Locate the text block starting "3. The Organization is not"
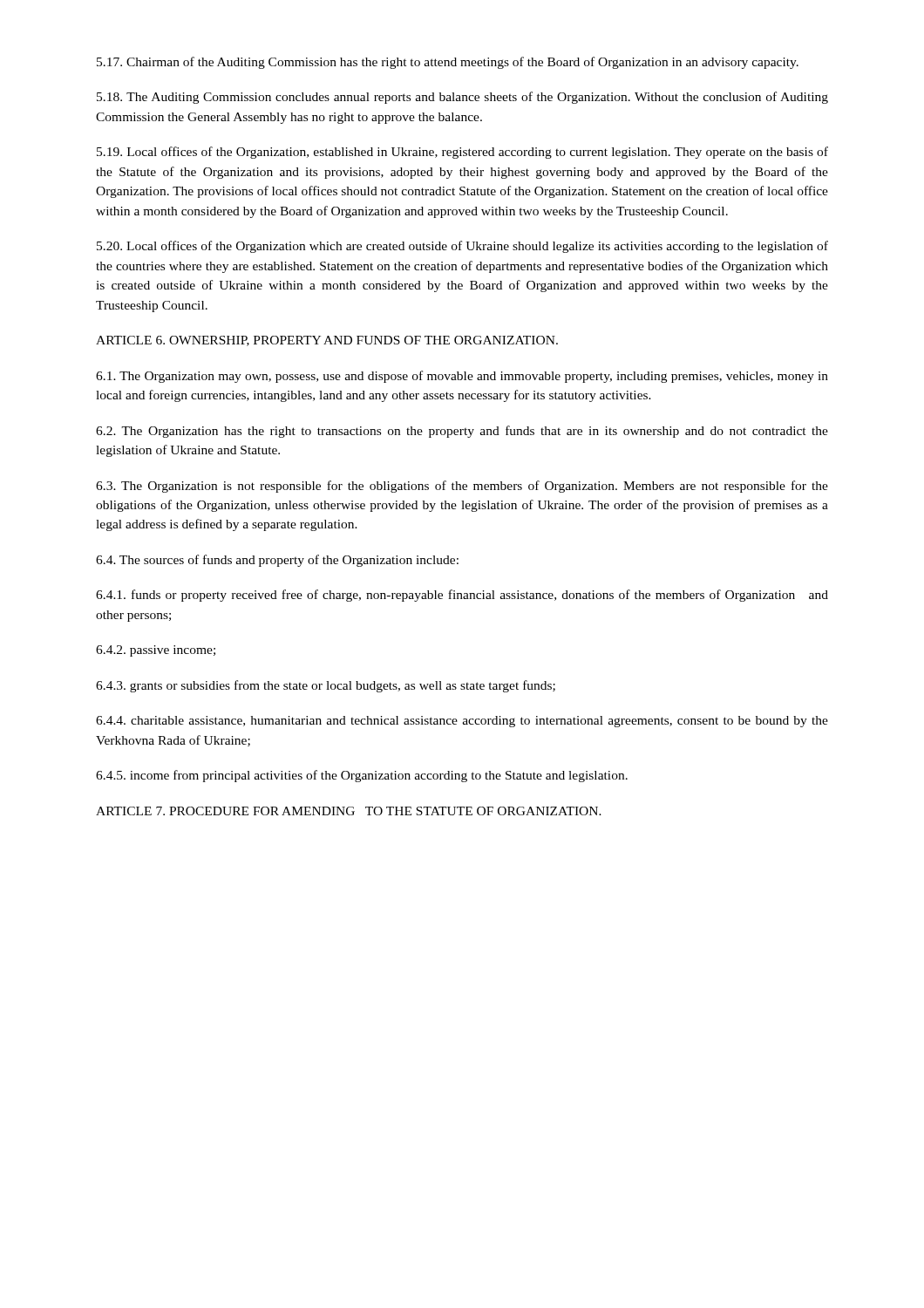 [462, 504]
